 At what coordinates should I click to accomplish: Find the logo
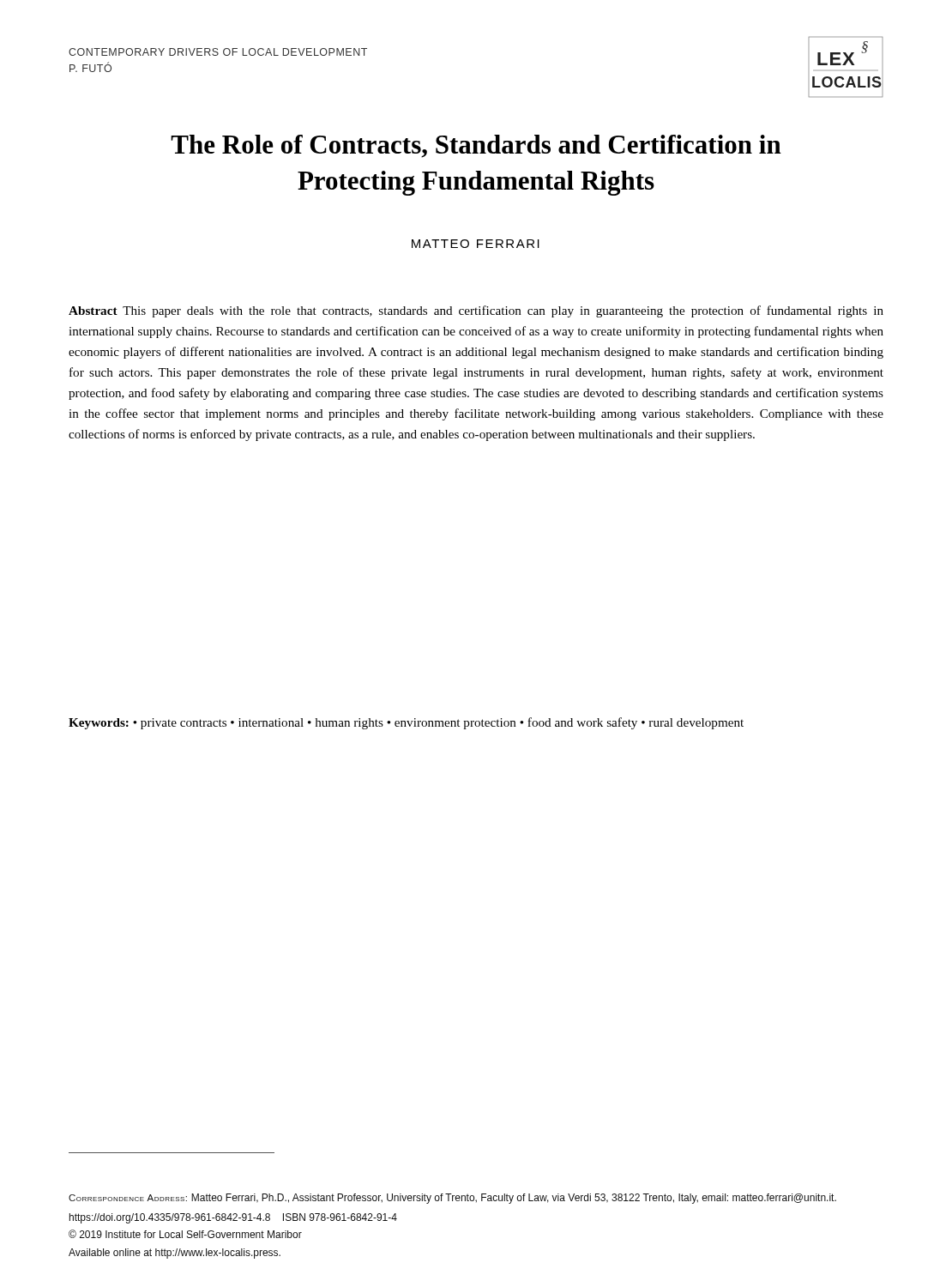coord(846,69)
